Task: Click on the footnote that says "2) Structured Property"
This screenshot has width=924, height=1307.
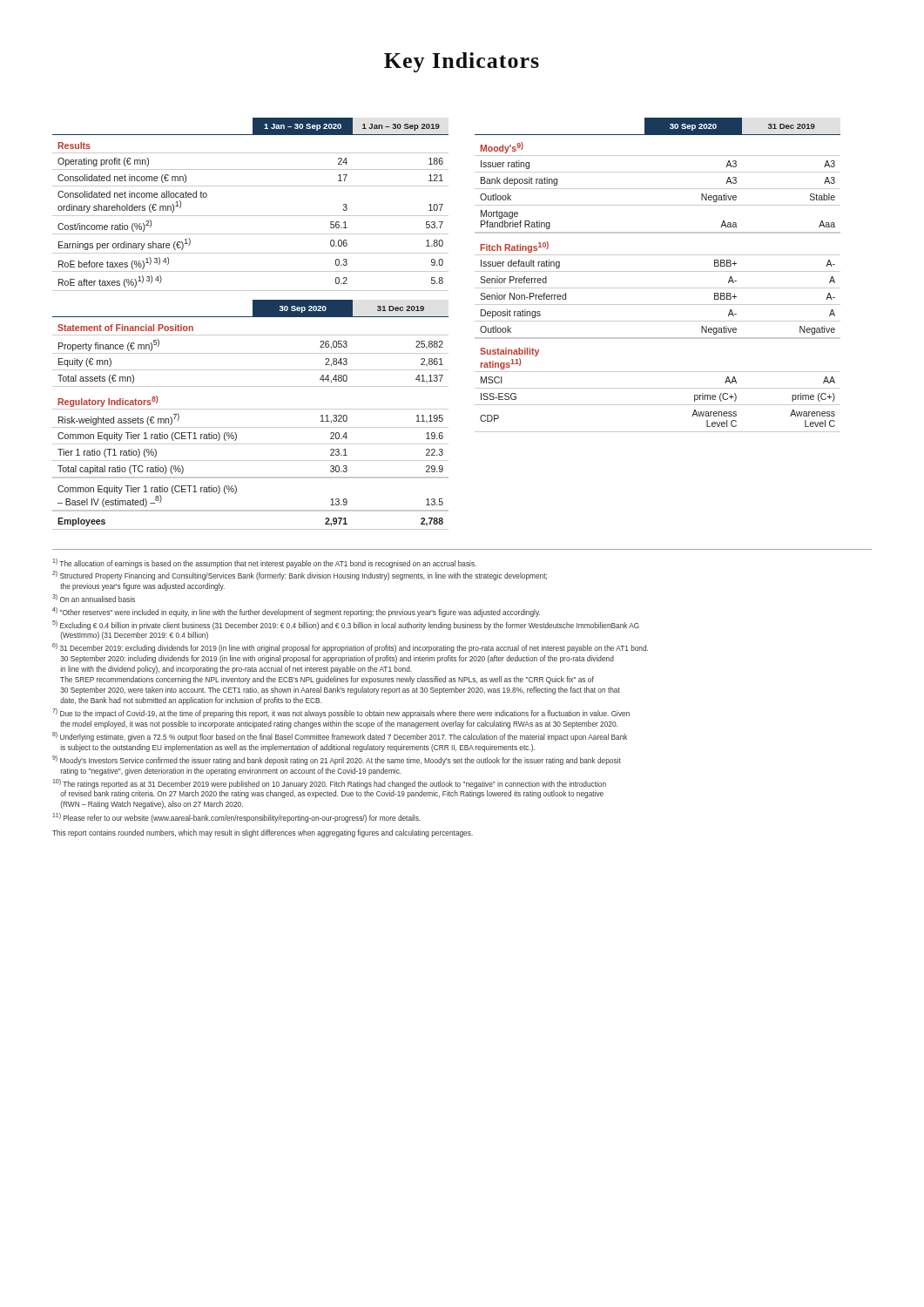Action: 300,580
